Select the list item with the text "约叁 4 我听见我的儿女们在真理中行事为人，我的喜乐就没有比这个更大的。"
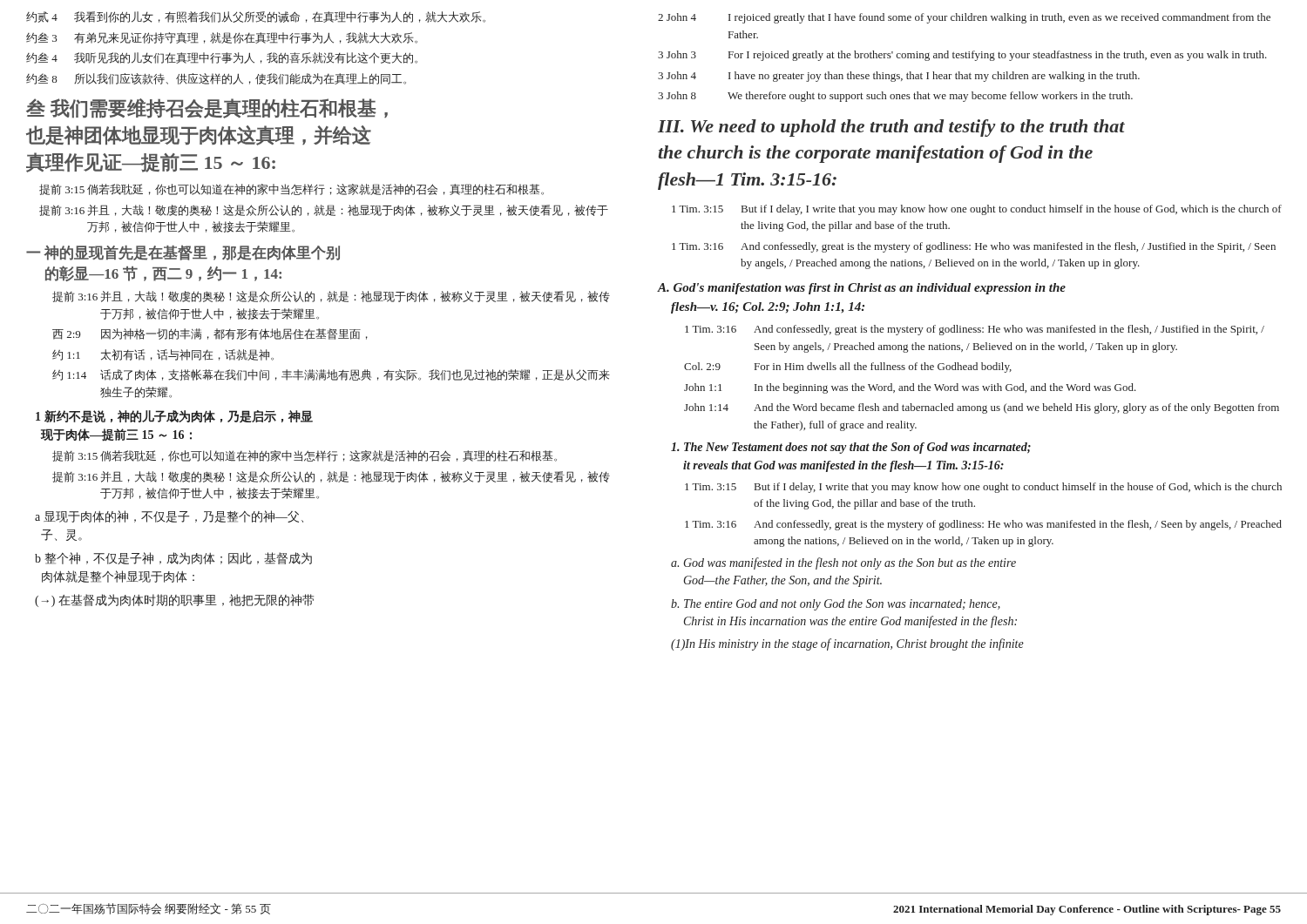This screenshot has height=924, width=1307. [x=322, y=58]
